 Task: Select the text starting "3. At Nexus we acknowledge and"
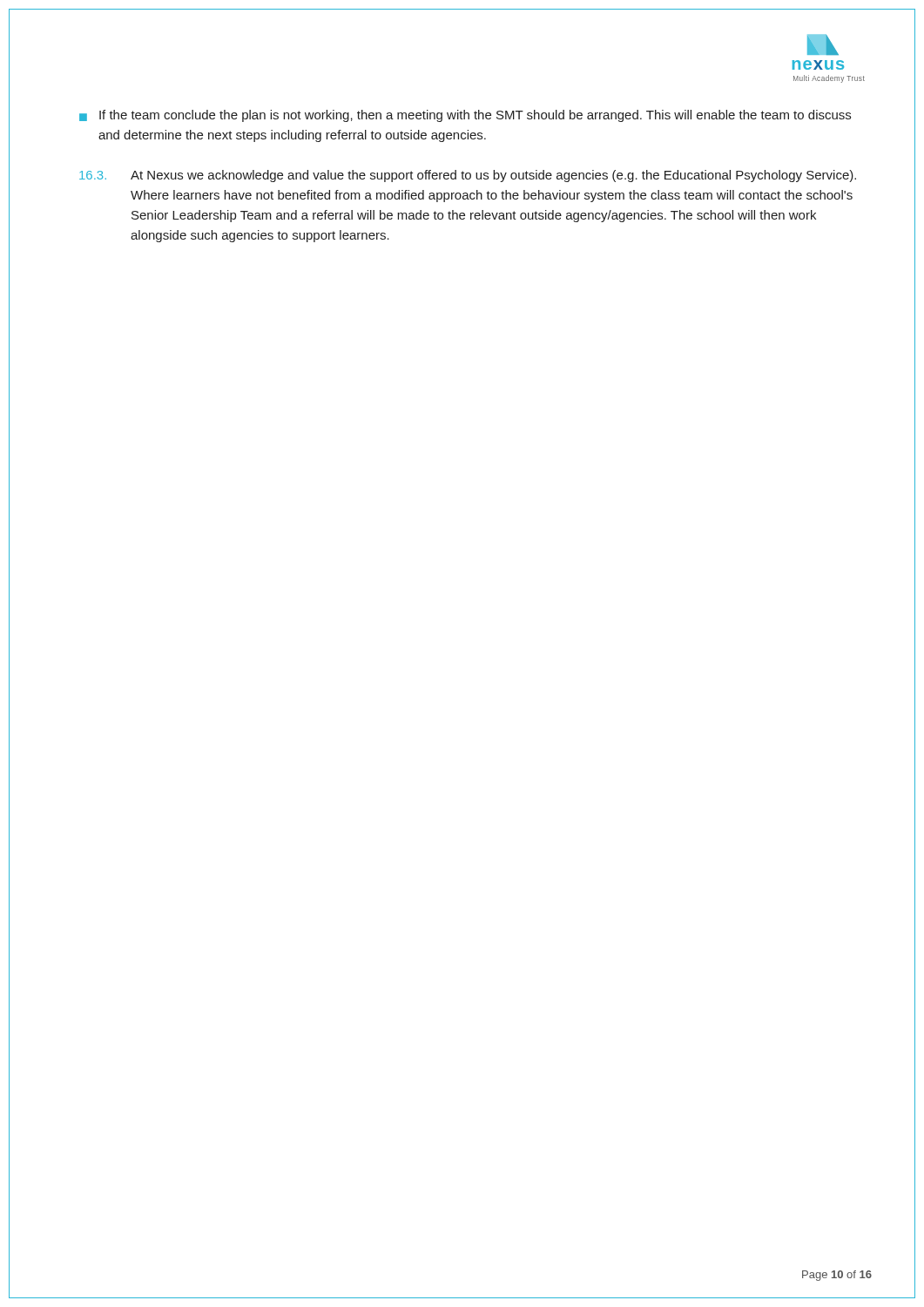pos(471,205)
